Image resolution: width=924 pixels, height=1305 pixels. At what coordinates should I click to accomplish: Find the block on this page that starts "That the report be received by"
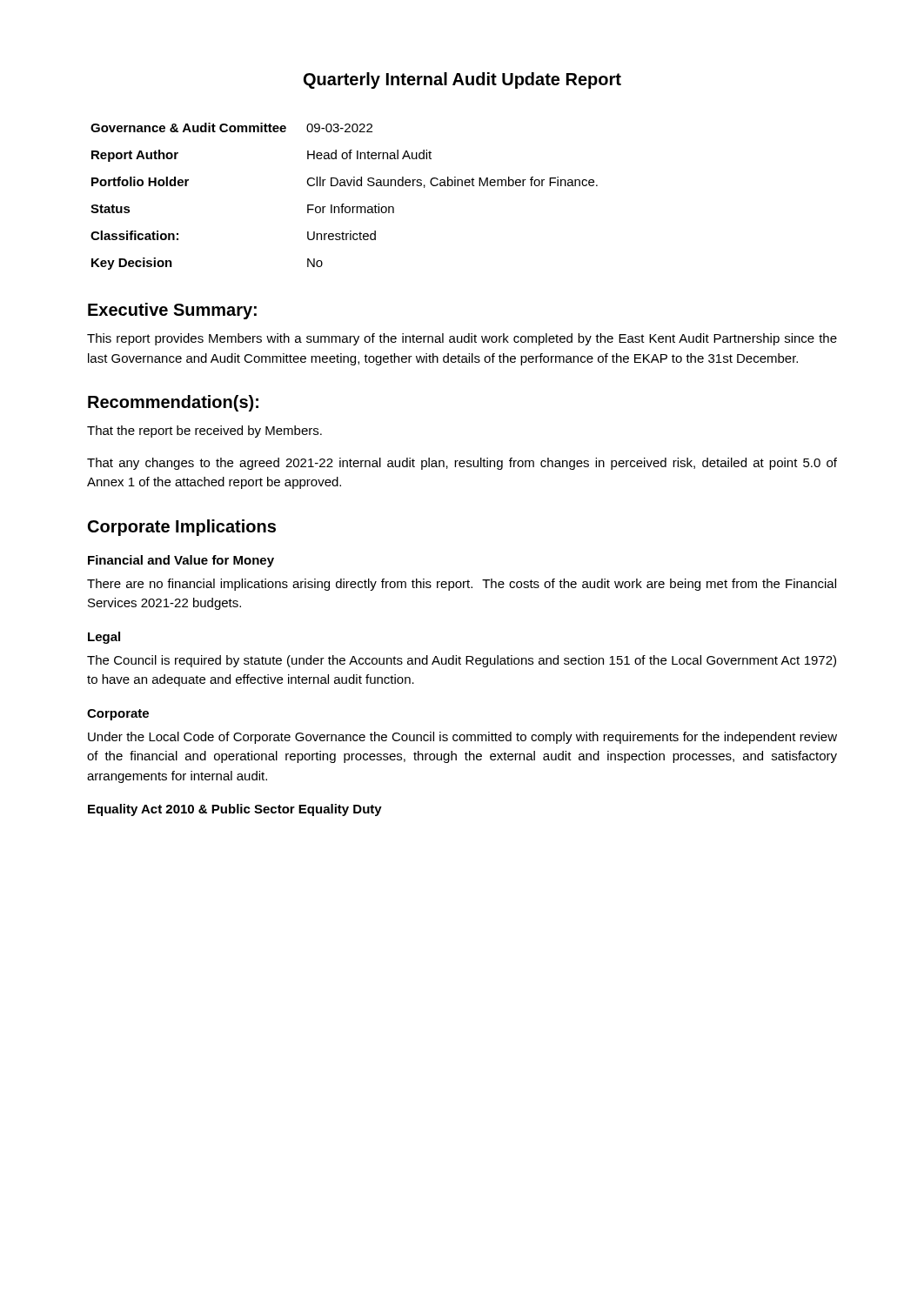point(205,430)
